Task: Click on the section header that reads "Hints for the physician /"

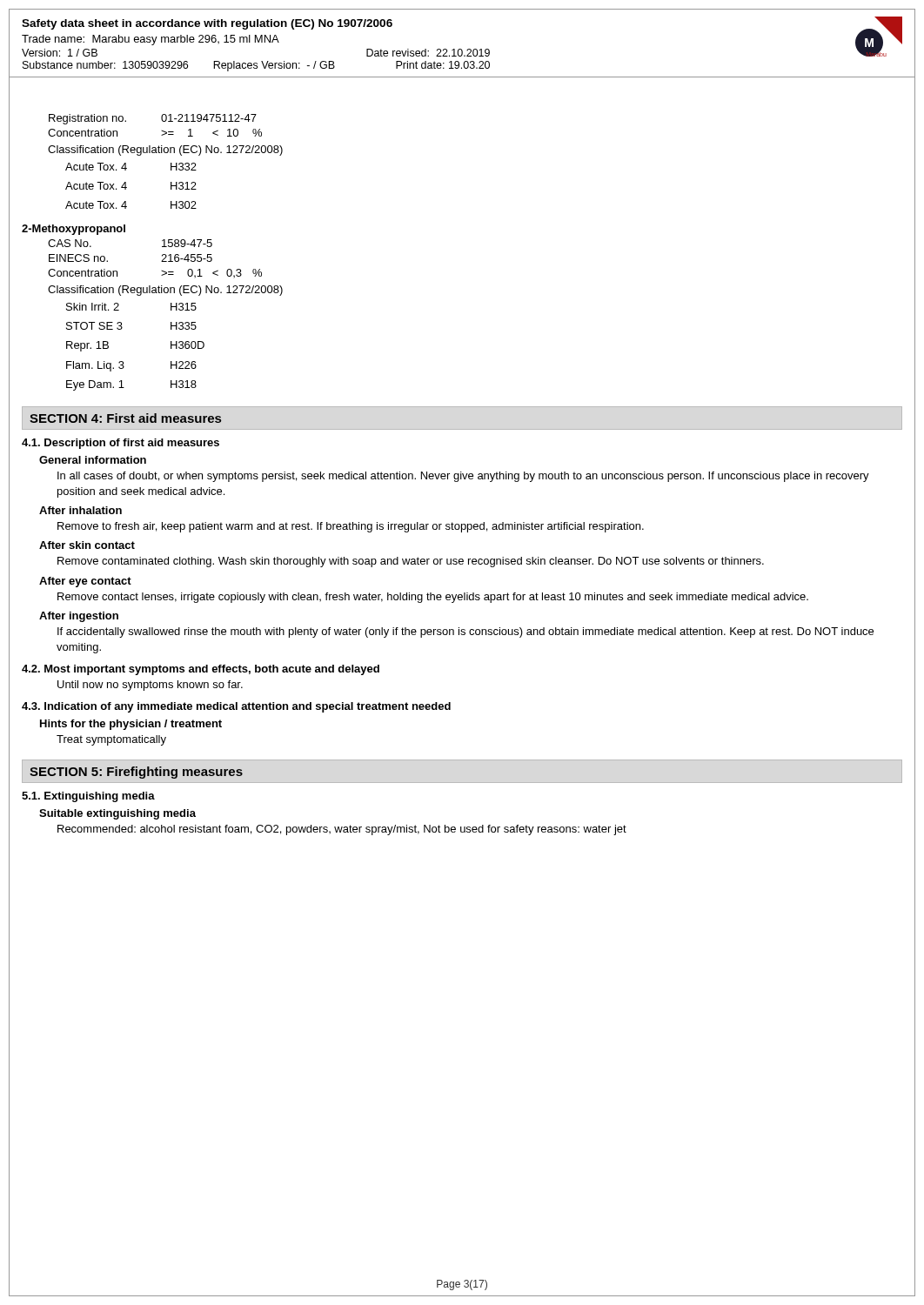Action: (x=131, y=724)
